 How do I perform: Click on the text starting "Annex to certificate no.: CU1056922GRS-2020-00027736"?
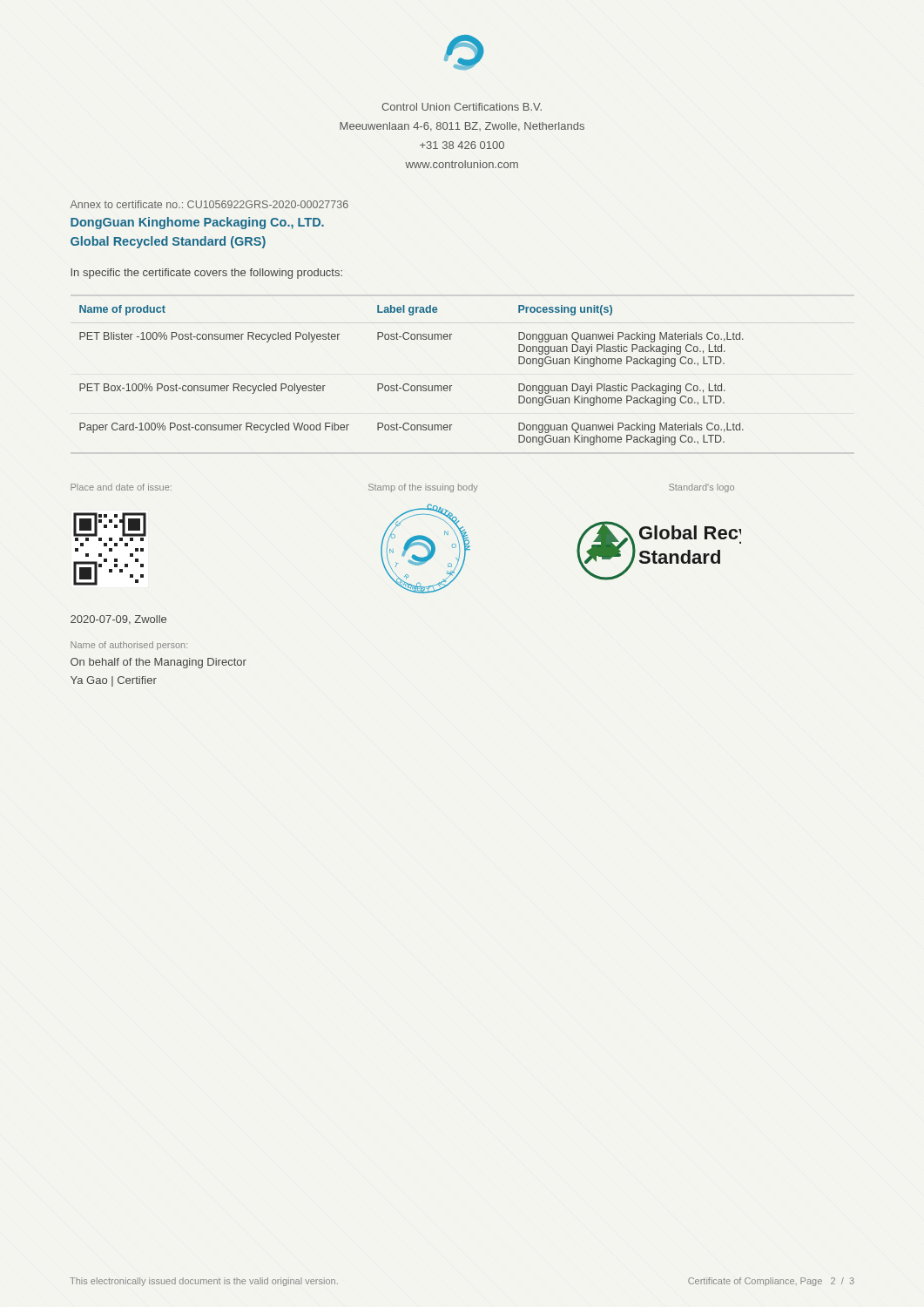tap(209, 205)
